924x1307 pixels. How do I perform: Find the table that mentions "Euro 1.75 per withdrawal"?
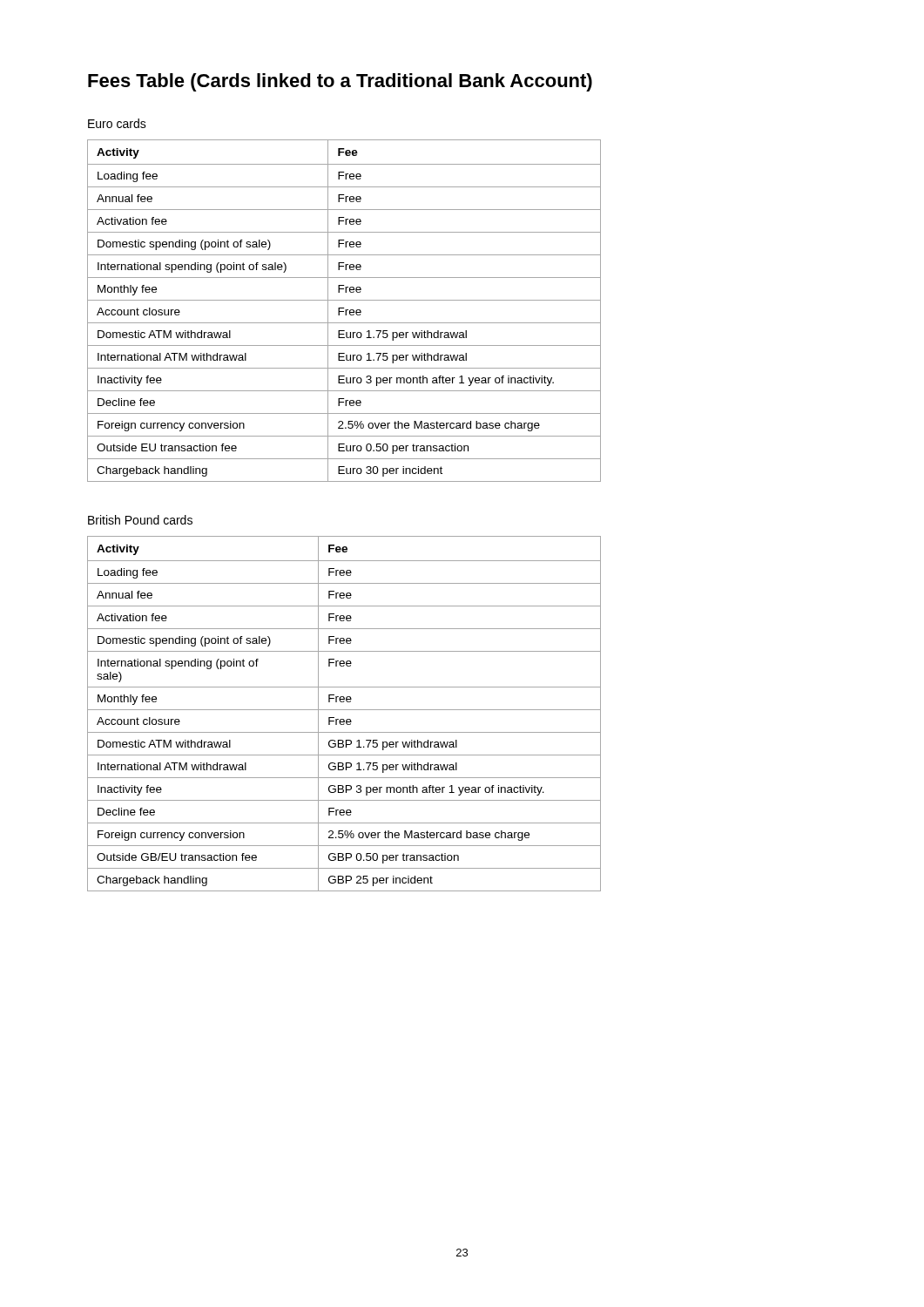click(x=462, y=311)
